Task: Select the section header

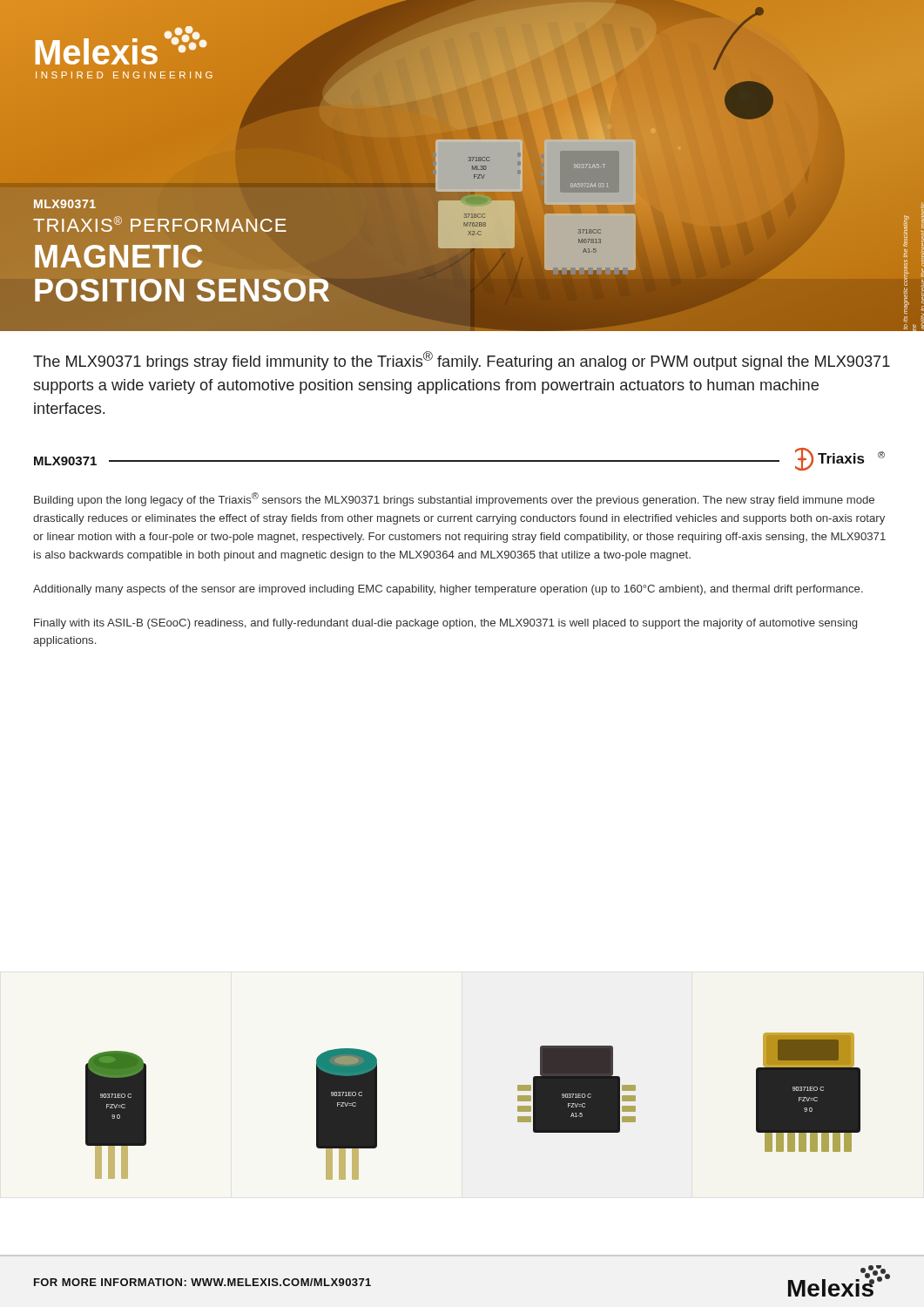Action: 462,461
